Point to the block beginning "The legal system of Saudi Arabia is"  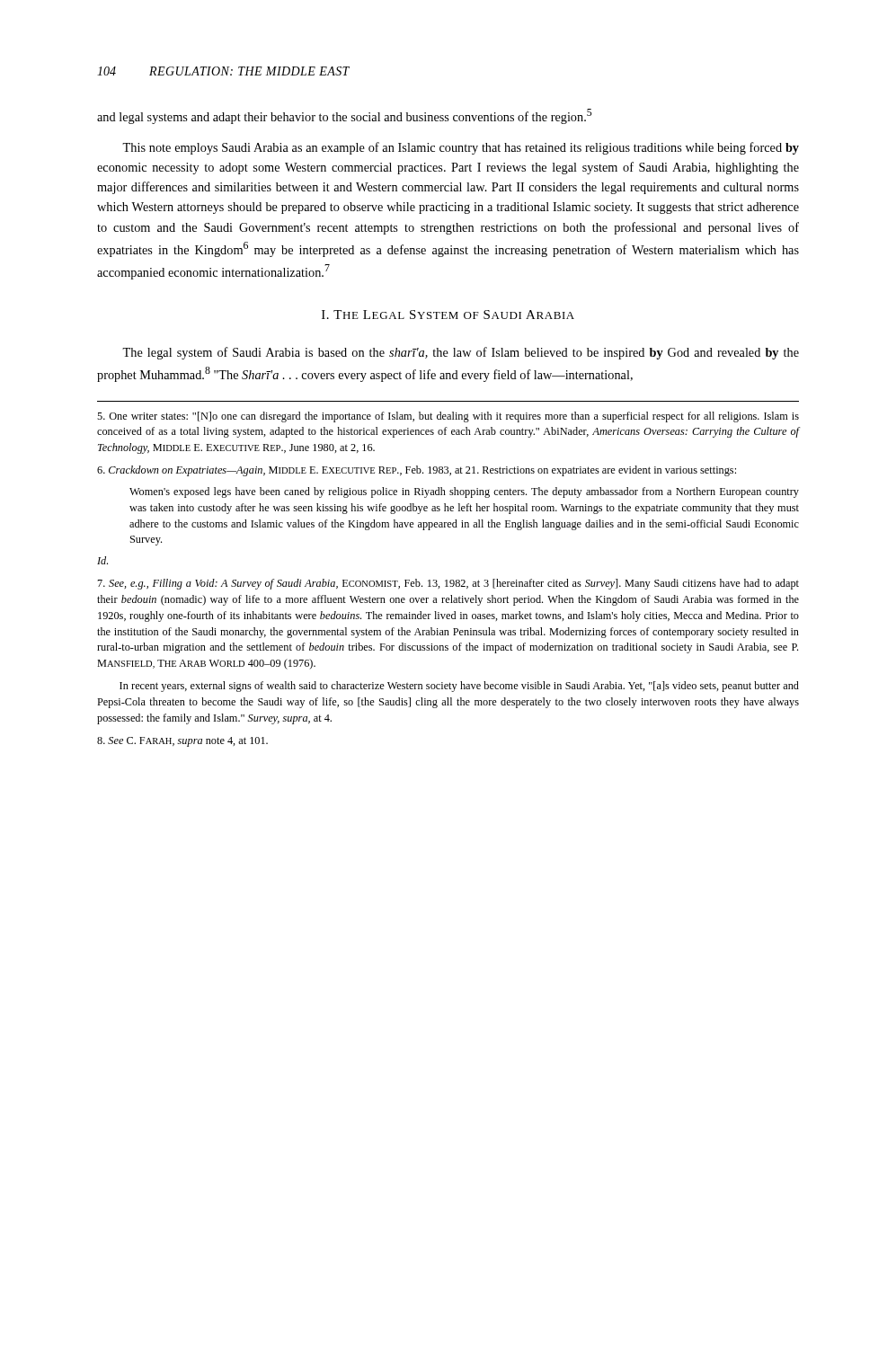448,363
